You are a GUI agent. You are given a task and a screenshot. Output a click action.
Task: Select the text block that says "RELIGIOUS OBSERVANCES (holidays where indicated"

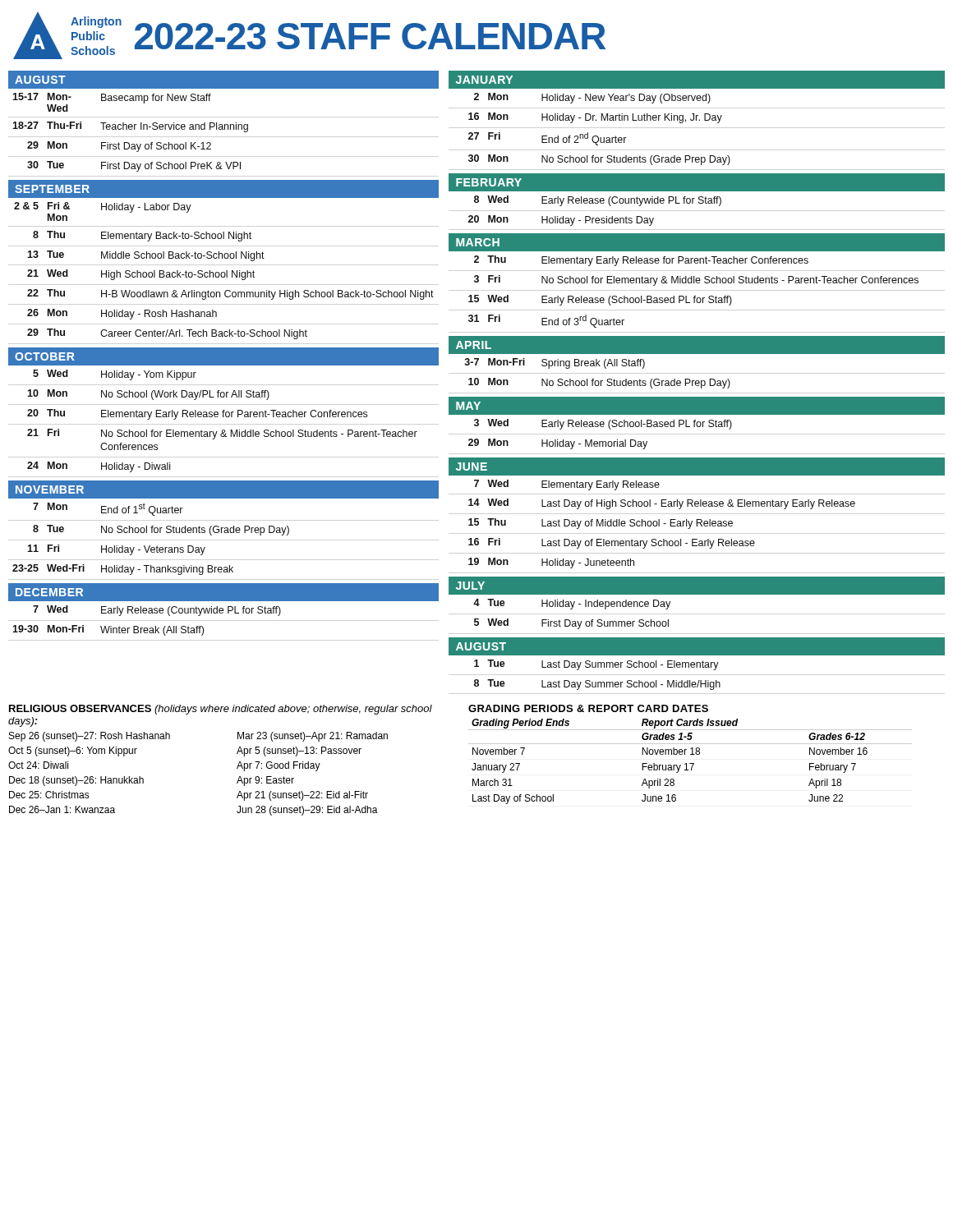click(220, 715)
